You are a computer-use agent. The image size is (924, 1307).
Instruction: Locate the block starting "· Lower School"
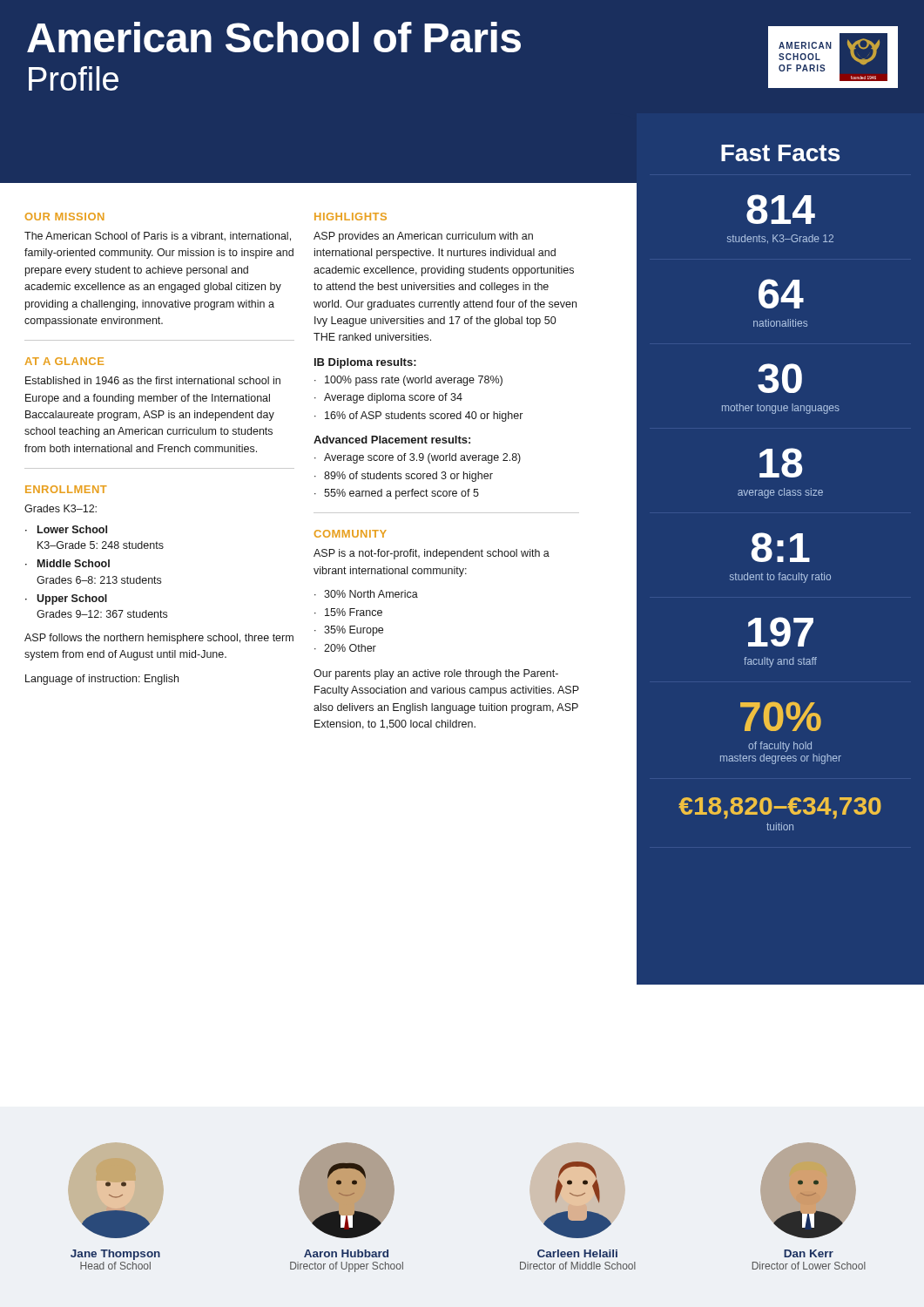94,537
